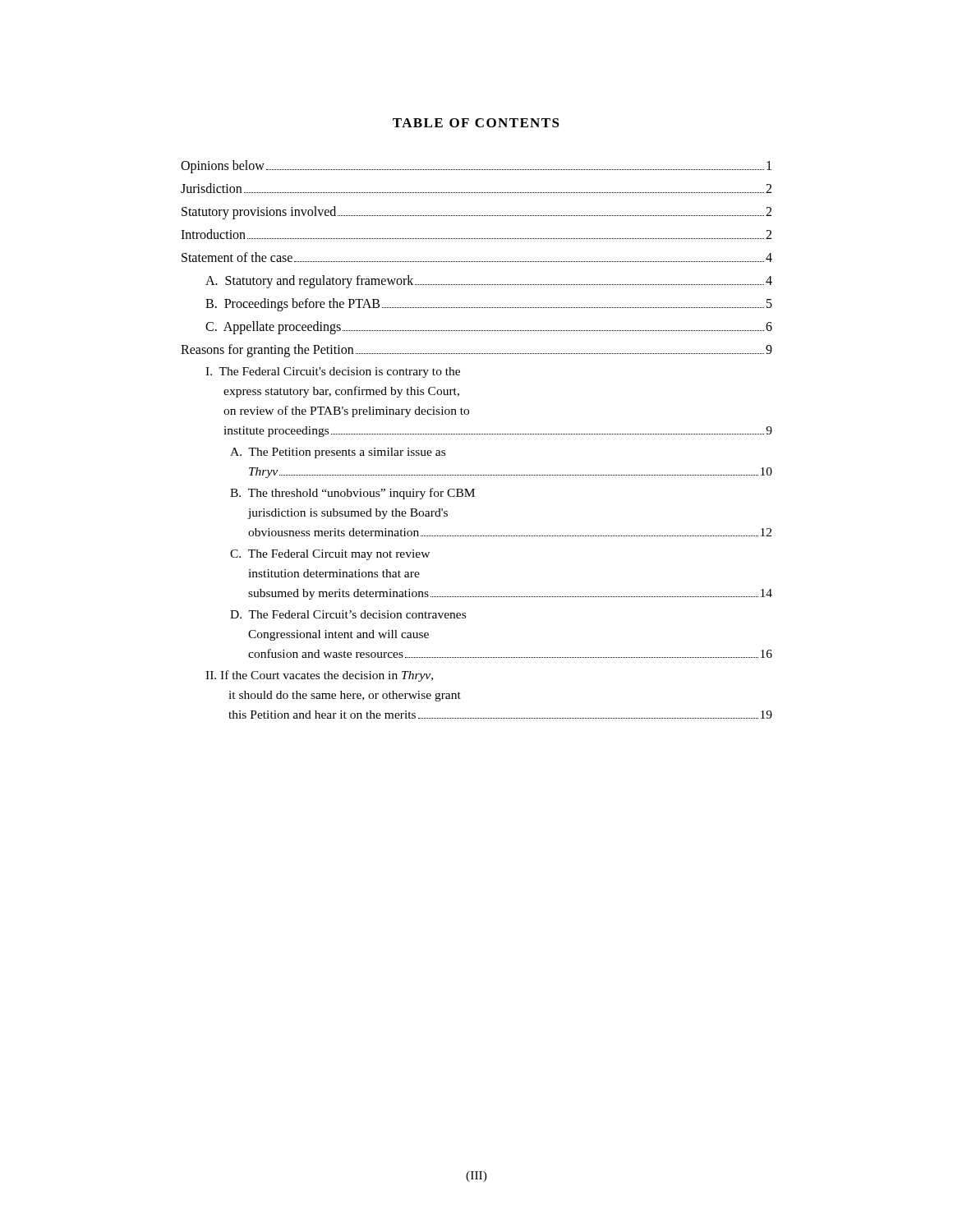Where is the passage that starts "C. Appellate proceedings"?
This screenshot has width=953, height=1232.
pos(489,327)
